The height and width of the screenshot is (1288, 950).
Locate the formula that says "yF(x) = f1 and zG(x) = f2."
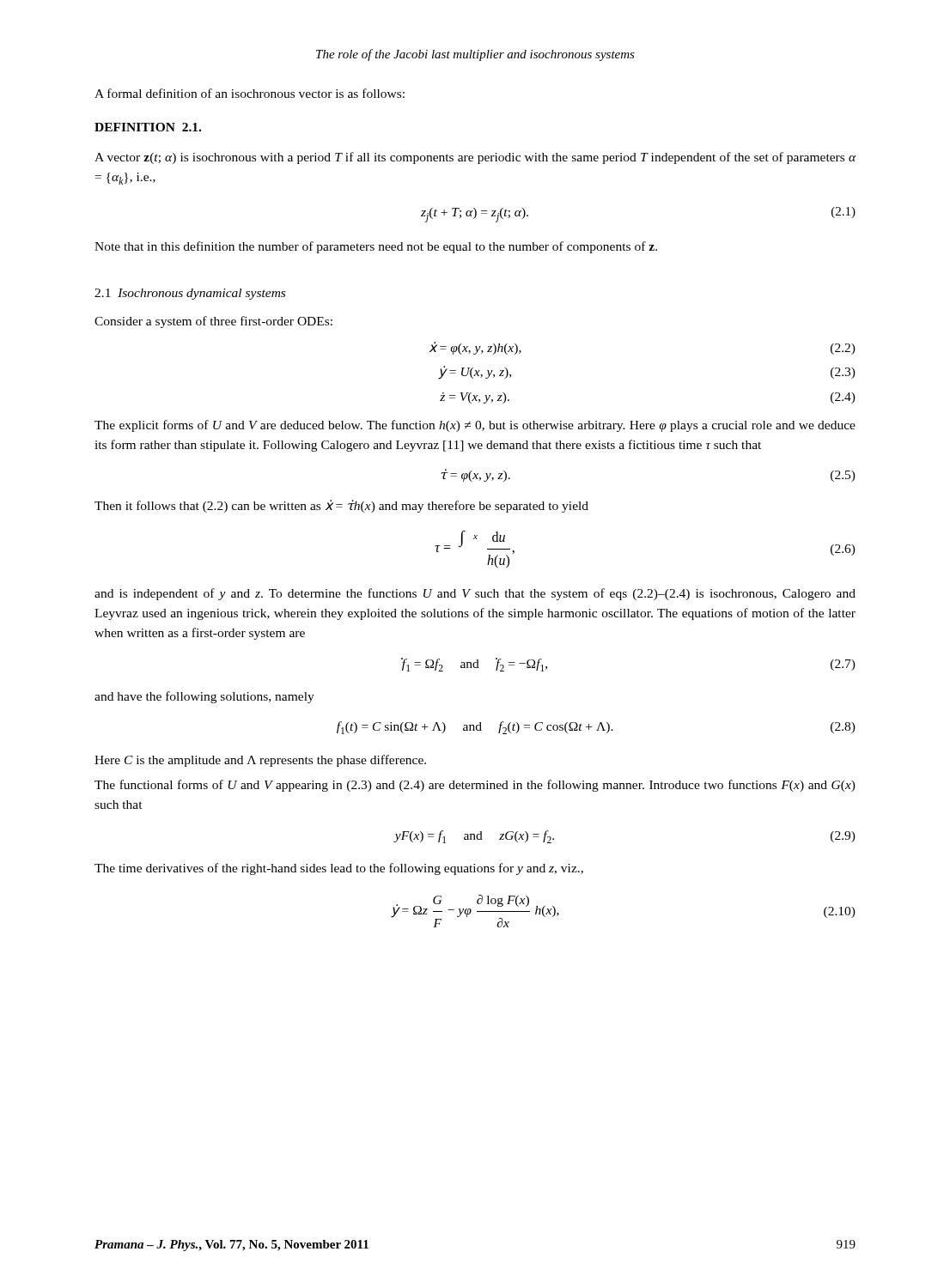(422, 837)
